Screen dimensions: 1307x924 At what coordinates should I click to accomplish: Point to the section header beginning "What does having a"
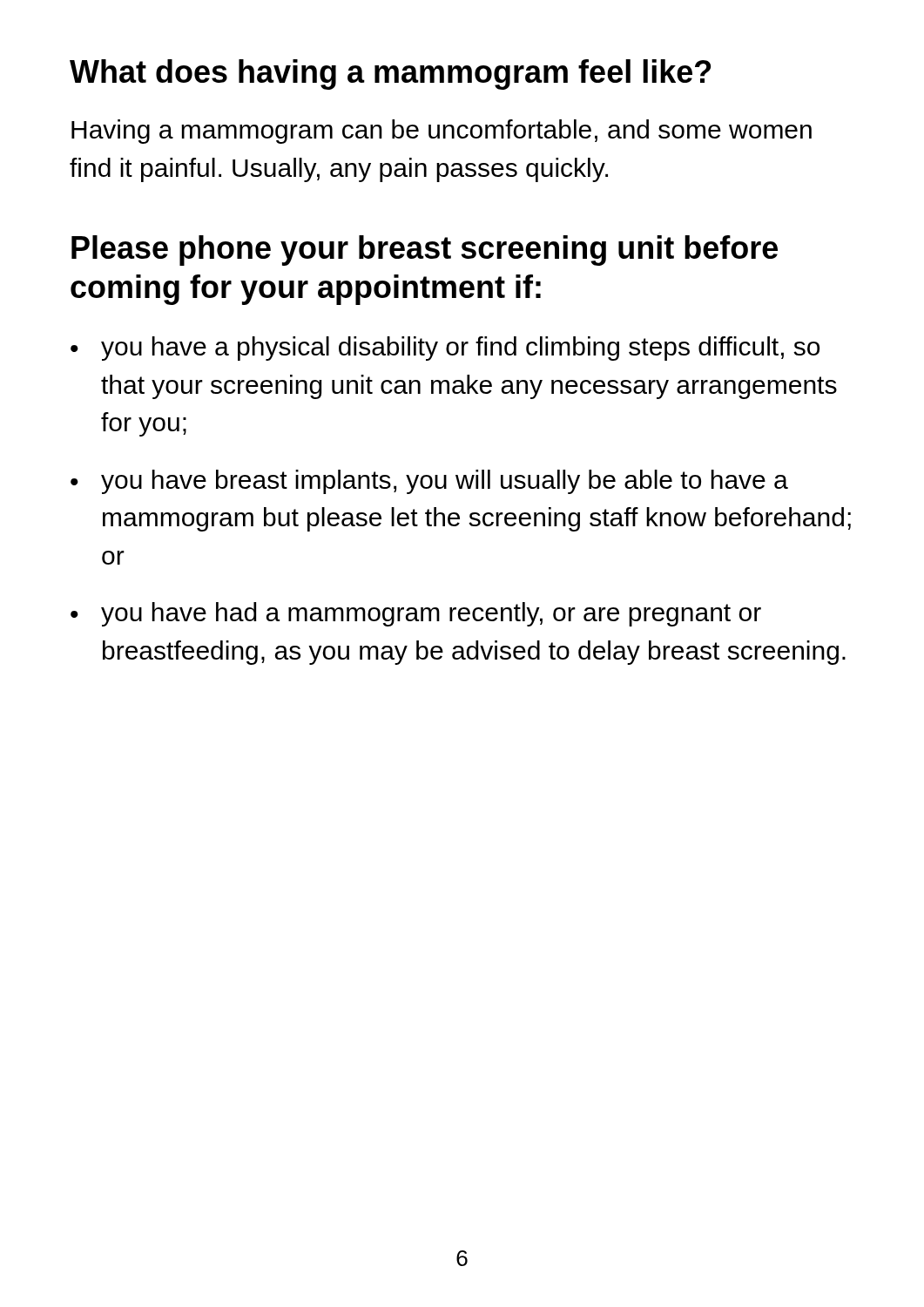pyautogui.click(x=391, y=72)
